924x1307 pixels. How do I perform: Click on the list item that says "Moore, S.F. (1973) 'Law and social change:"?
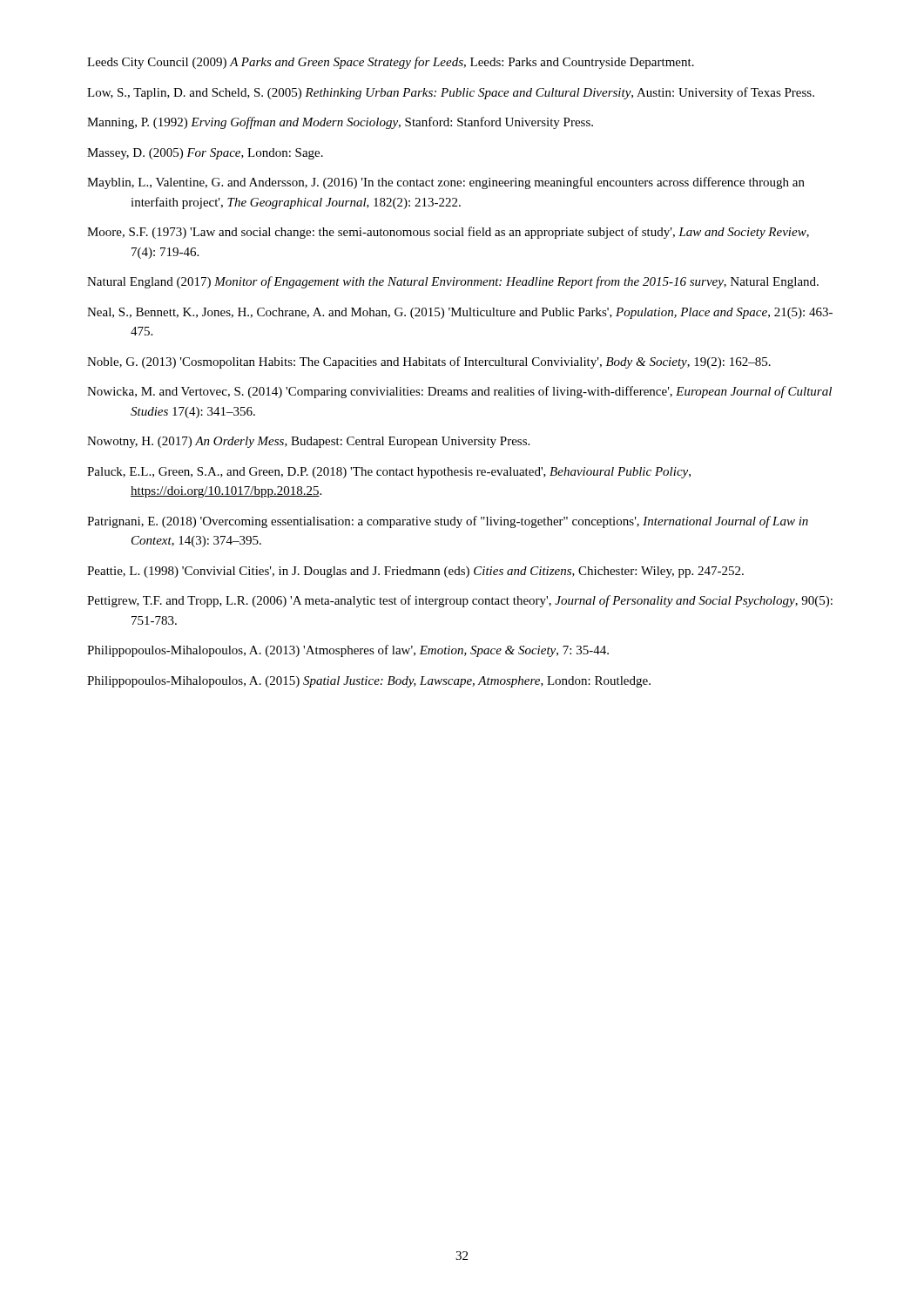tap(448, 242)
